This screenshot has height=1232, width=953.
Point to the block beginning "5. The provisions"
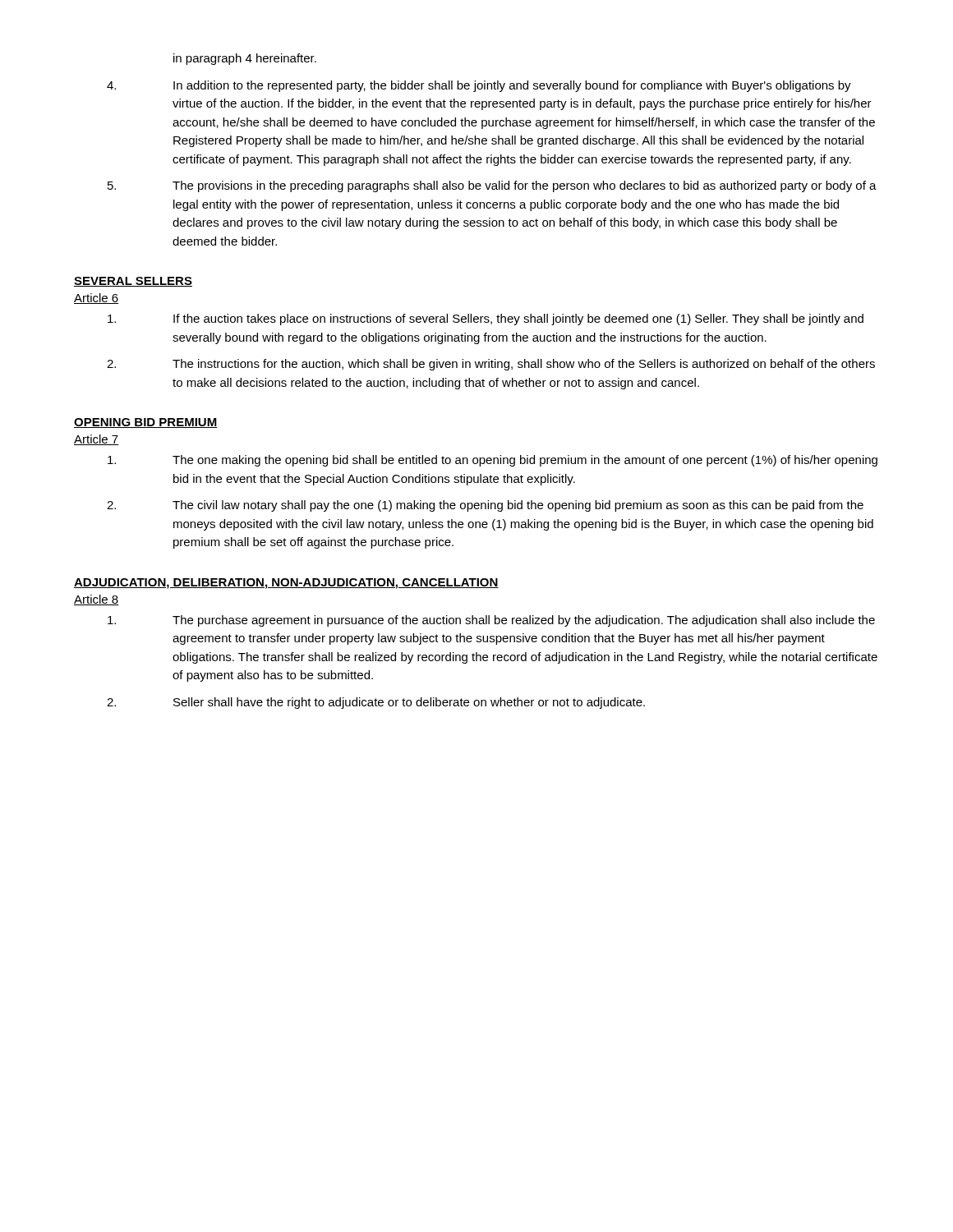pyautogui.click(x=476, y=214)
